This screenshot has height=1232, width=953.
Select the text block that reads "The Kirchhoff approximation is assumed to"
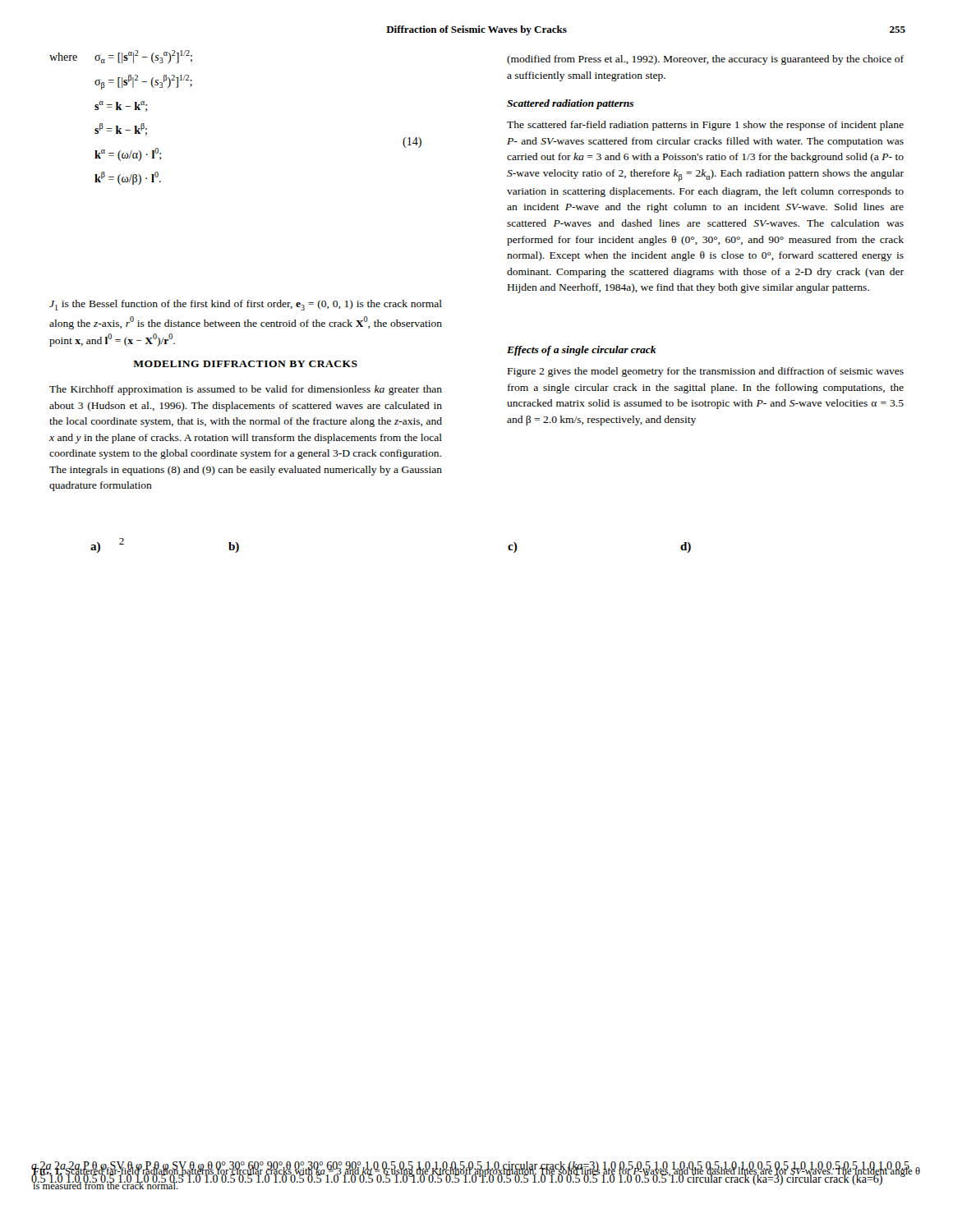[246, 437]
